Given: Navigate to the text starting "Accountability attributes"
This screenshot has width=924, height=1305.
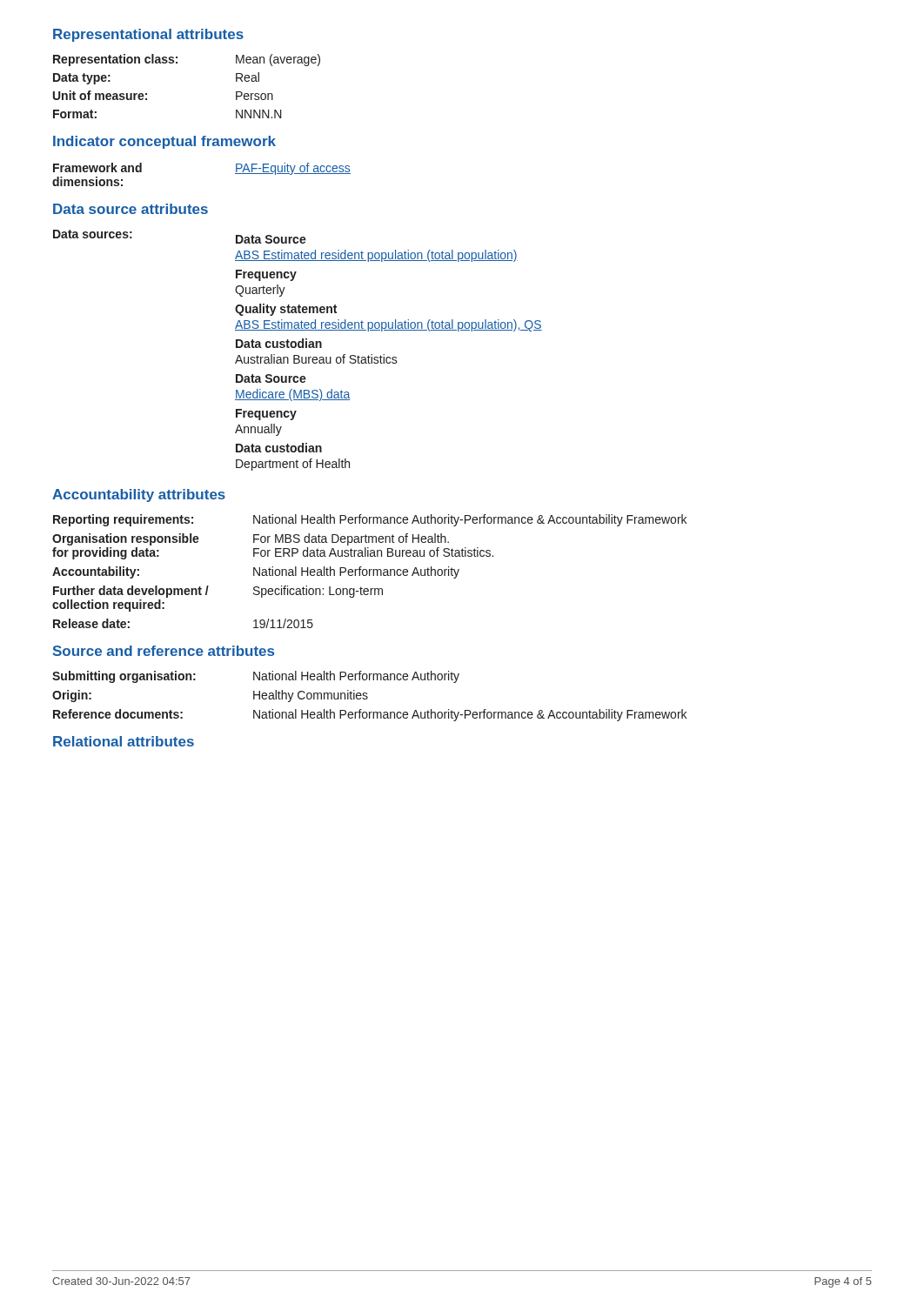Looking at the screenshot, I should [139, 495].
